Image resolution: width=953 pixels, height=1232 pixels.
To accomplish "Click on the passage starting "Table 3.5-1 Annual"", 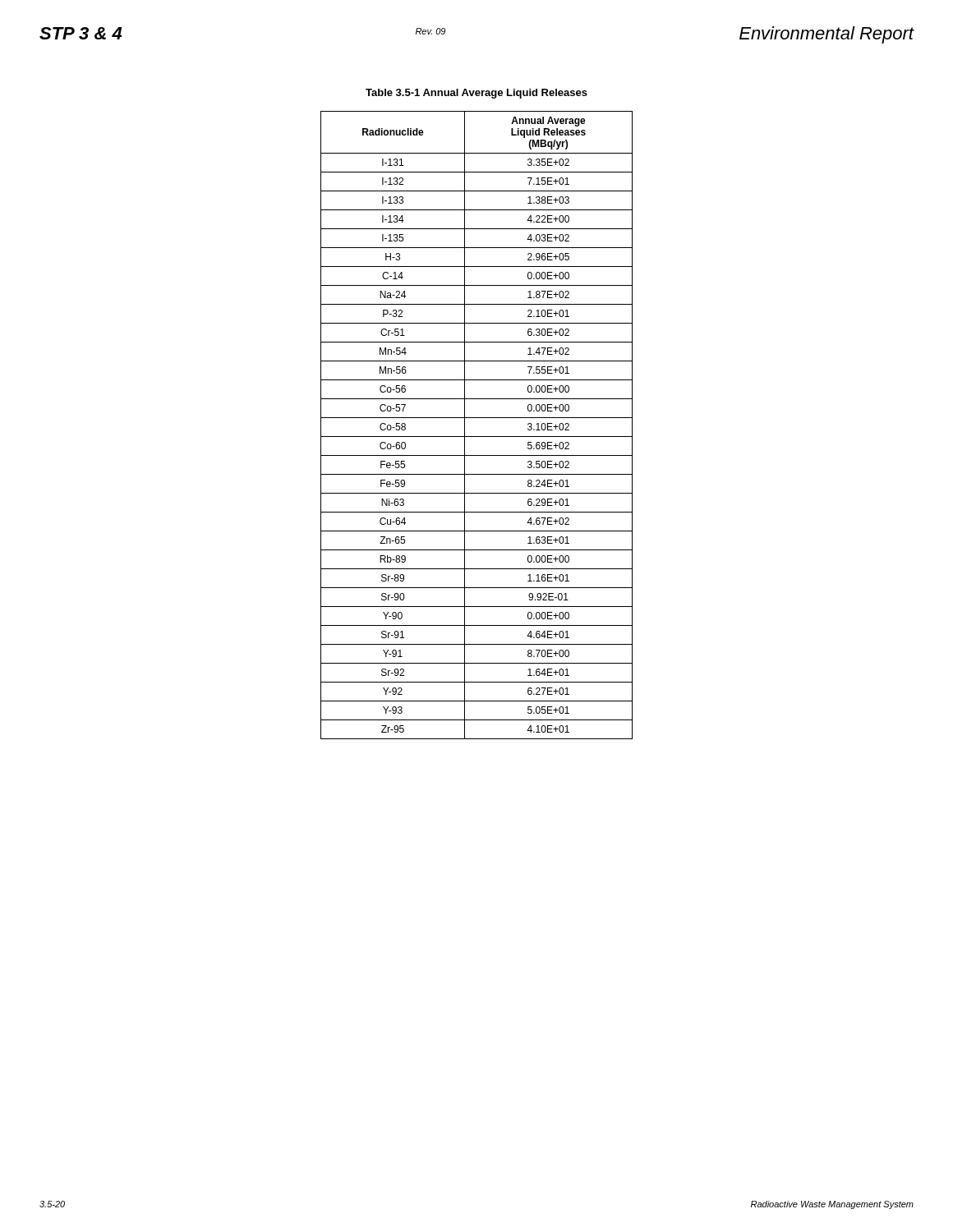I will click(x=476, y=92).
